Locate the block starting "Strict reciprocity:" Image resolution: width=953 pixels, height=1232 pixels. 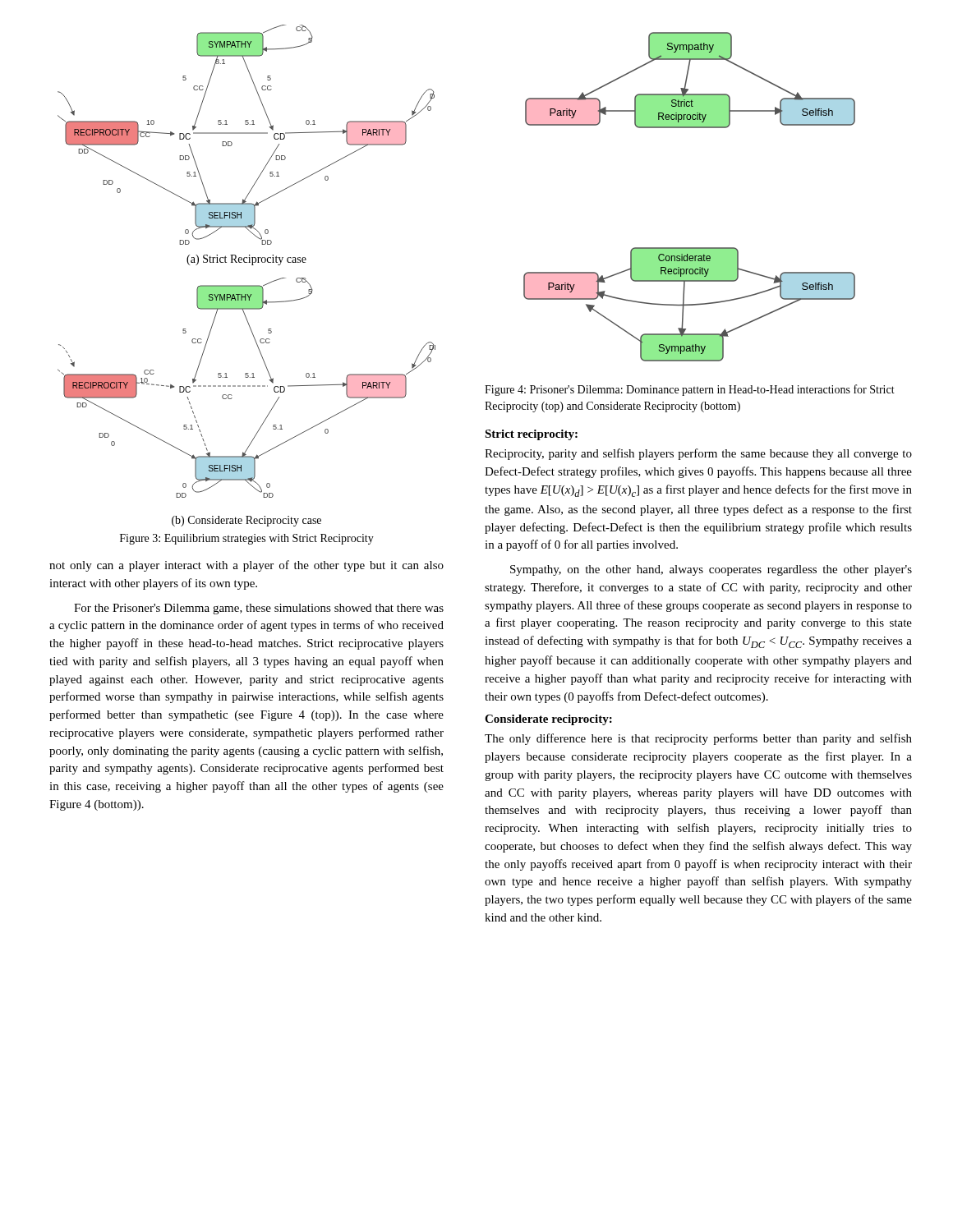(532, 434)
